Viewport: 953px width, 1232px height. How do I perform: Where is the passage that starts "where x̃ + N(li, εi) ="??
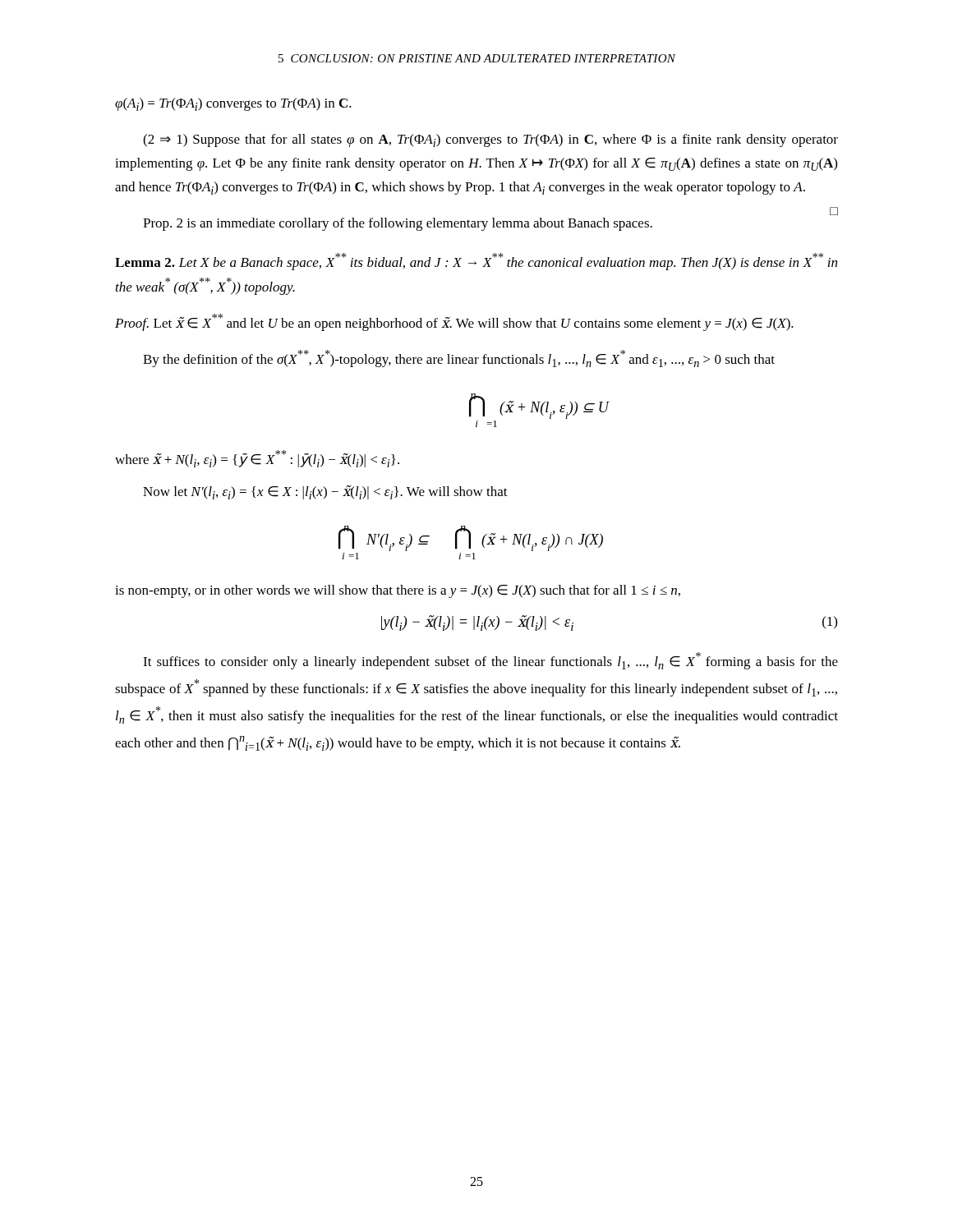click(258, 459)
